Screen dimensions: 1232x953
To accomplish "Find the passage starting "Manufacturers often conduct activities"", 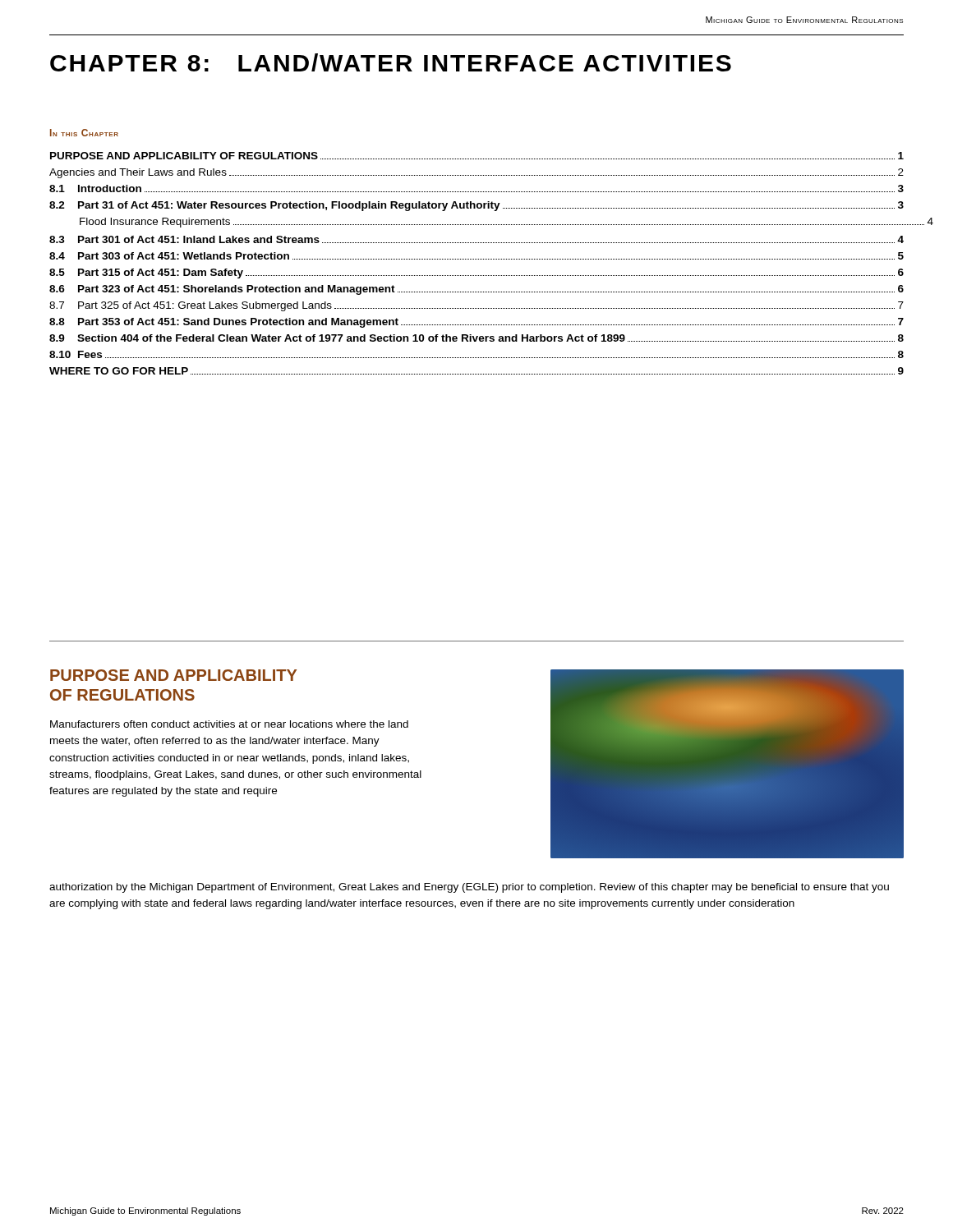I will 235,757.
